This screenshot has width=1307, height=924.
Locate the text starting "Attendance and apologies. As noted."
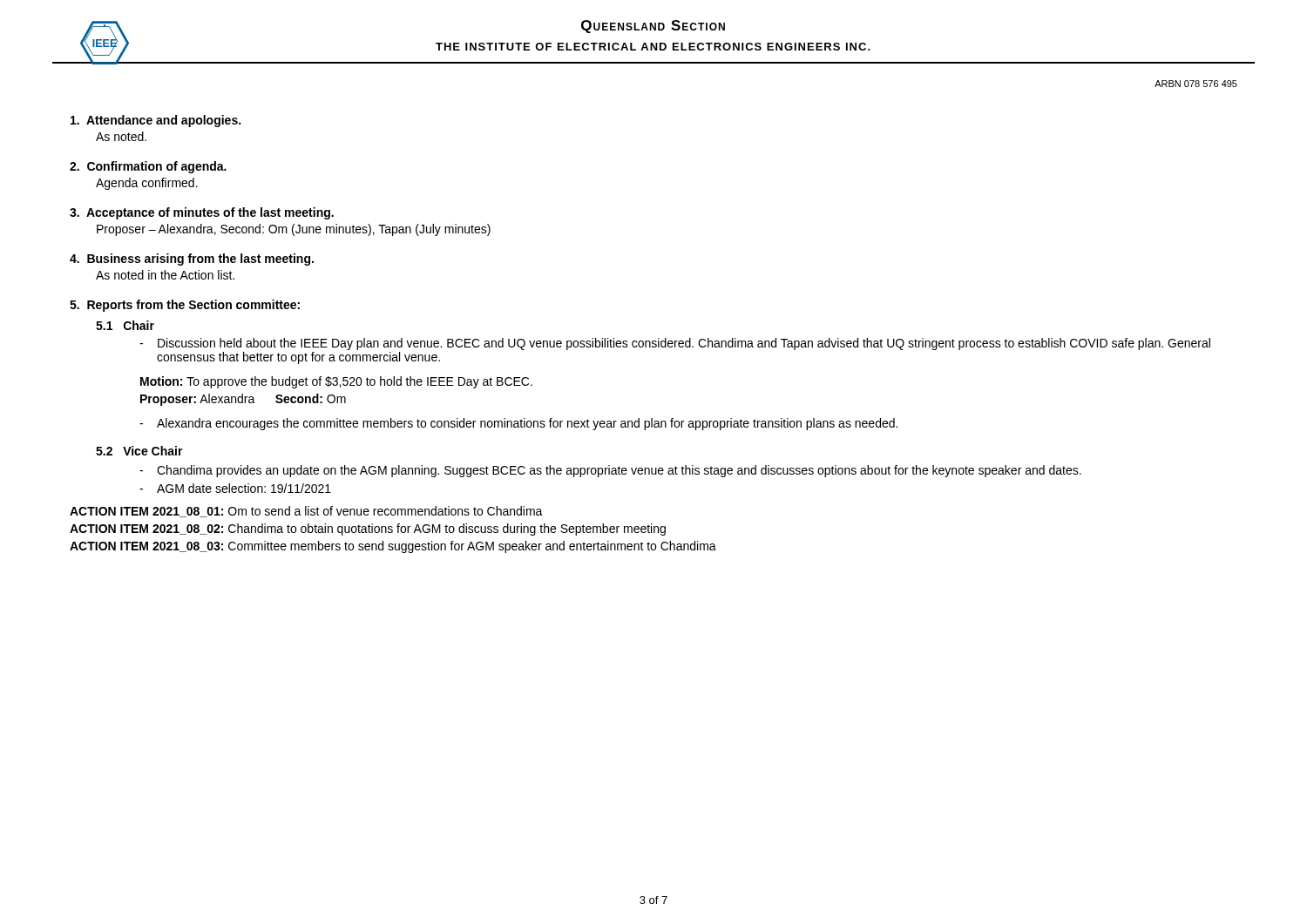coord(156,121)
